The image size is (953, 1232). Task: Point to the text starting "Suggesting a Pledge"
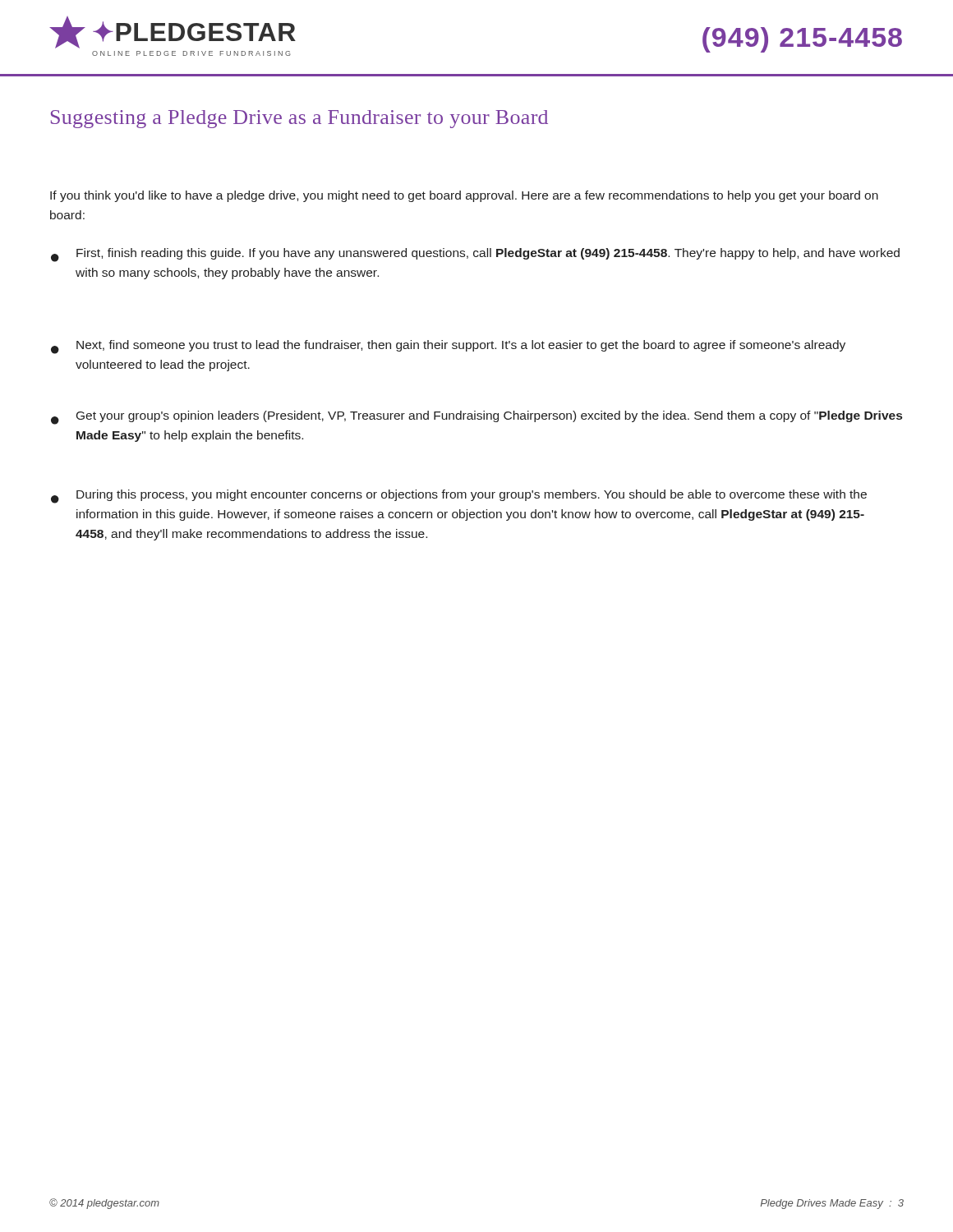(x=476, y=115)
